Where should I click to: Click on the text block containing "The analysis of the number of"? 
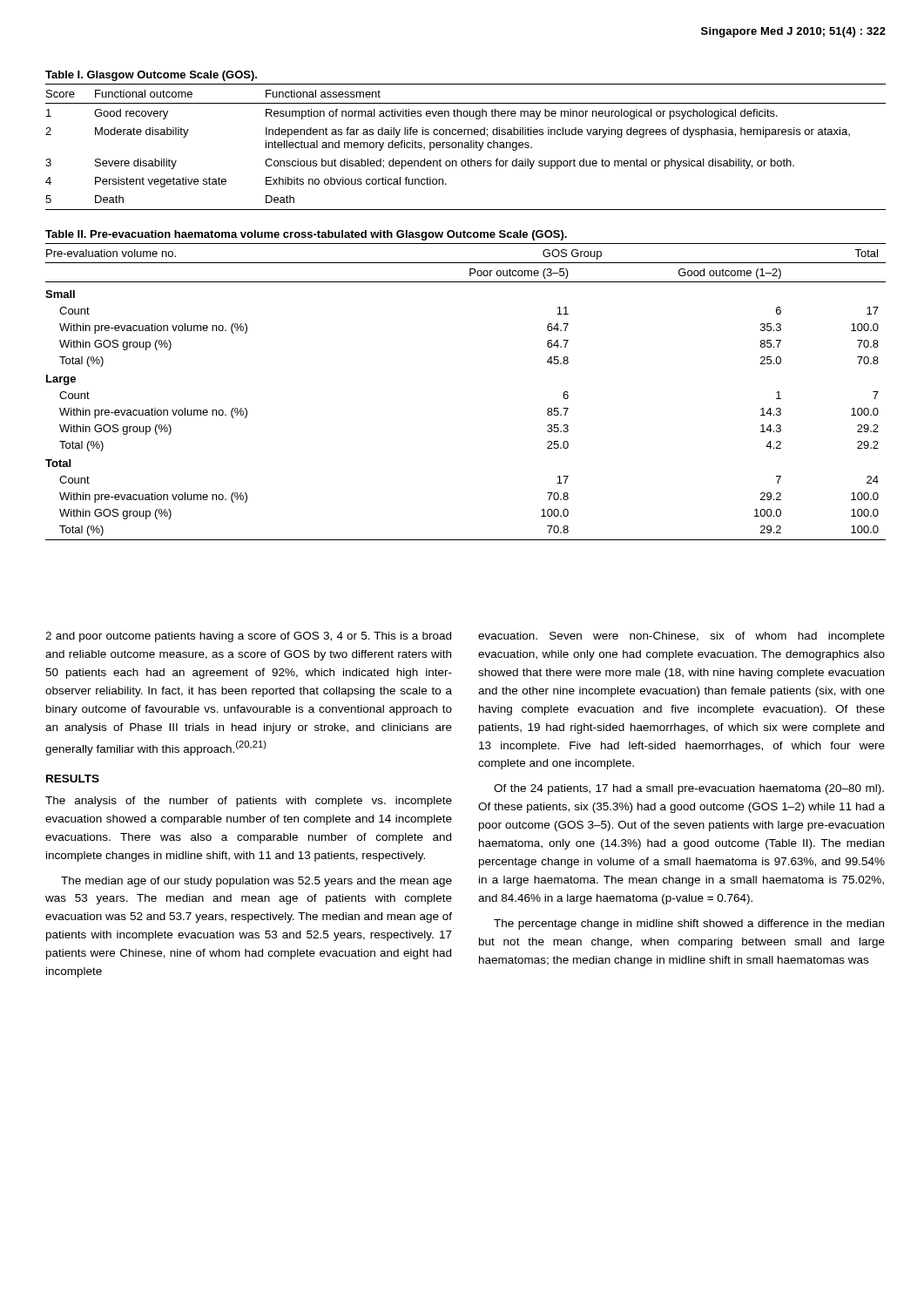(249, 887)
